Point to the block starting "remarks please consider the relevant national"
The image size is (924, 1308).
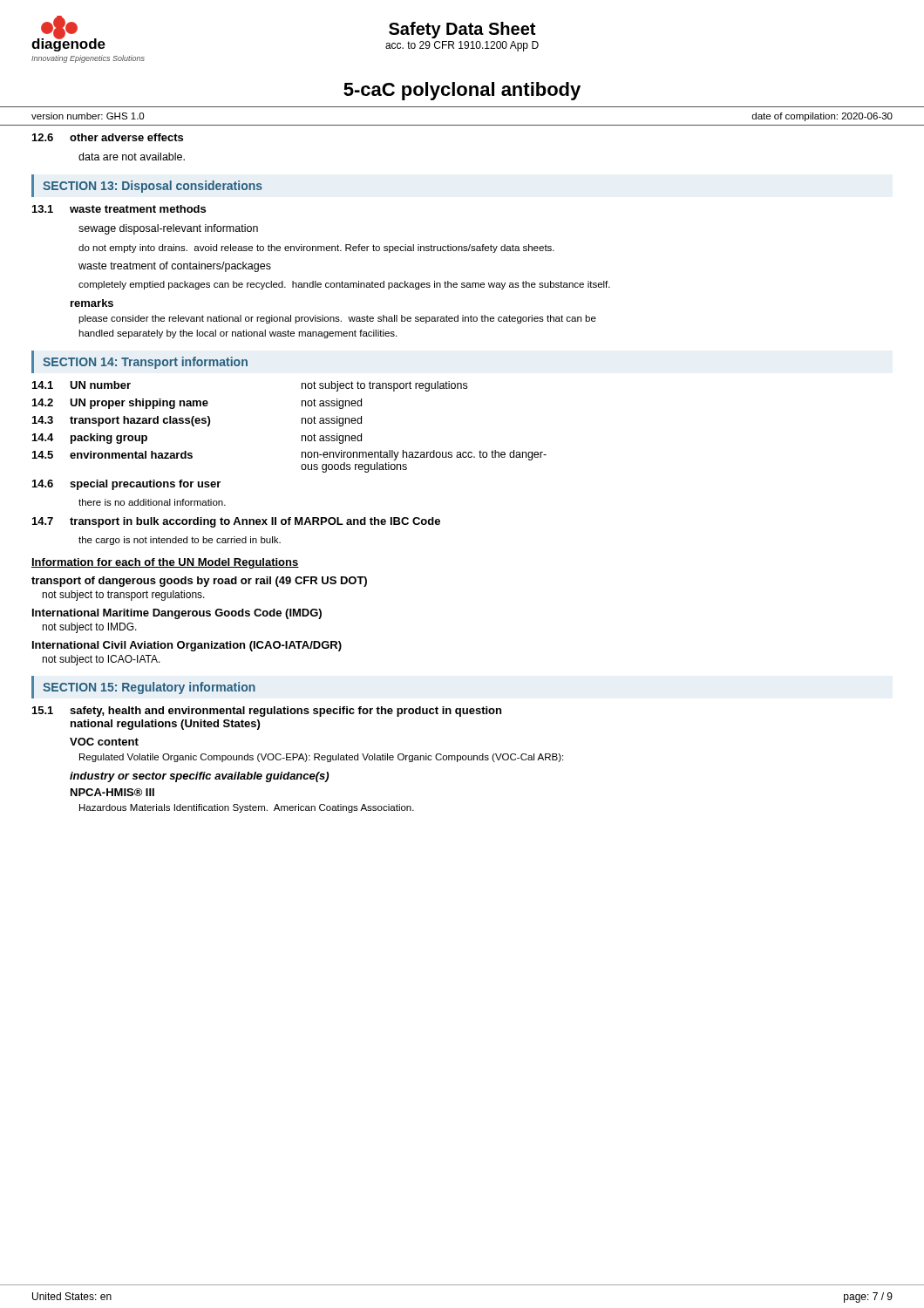tap(481, 318)
